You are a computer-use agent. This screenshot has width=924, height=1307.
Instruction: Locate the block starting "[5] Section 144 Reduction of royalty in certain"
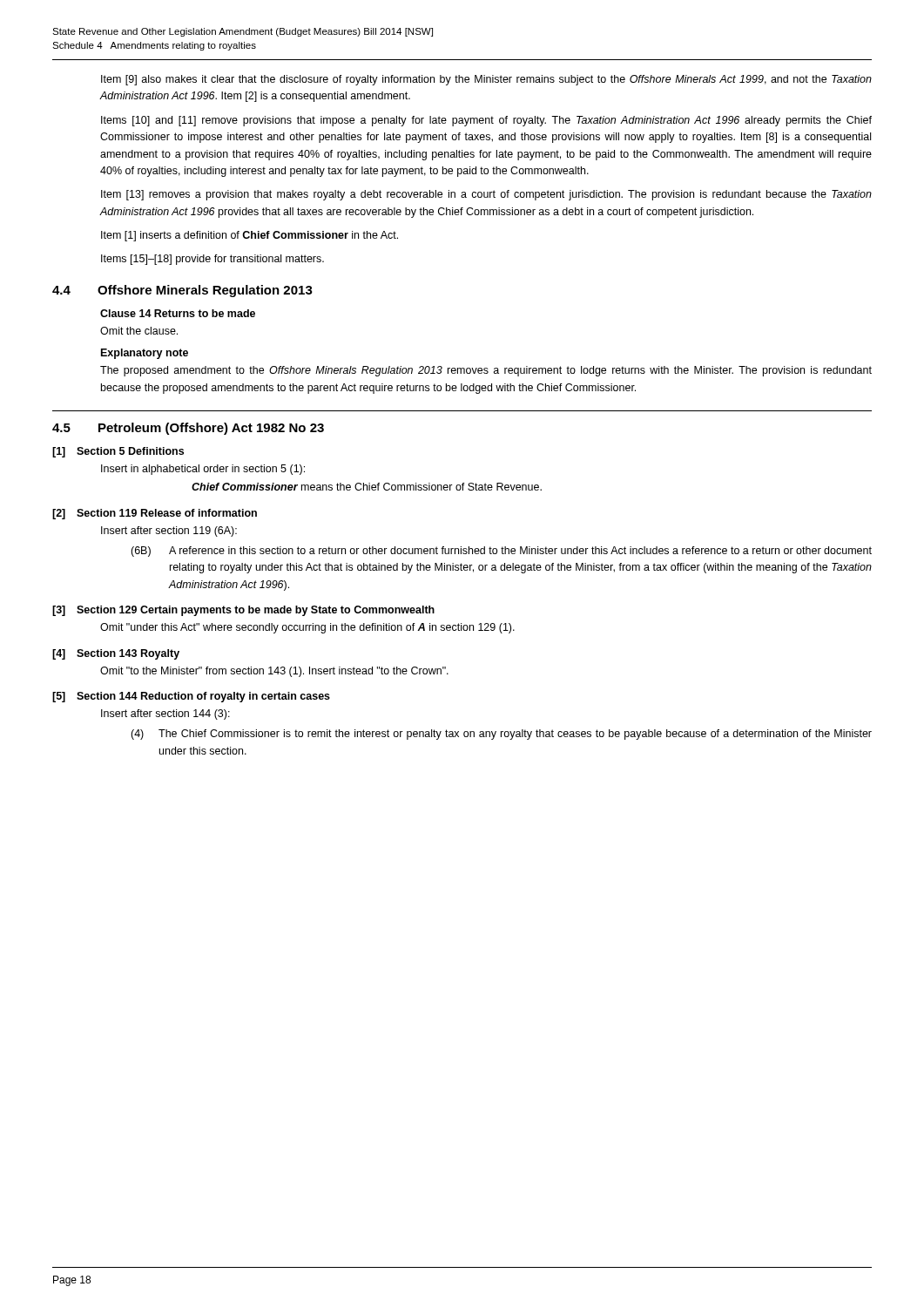coord(191,696)
